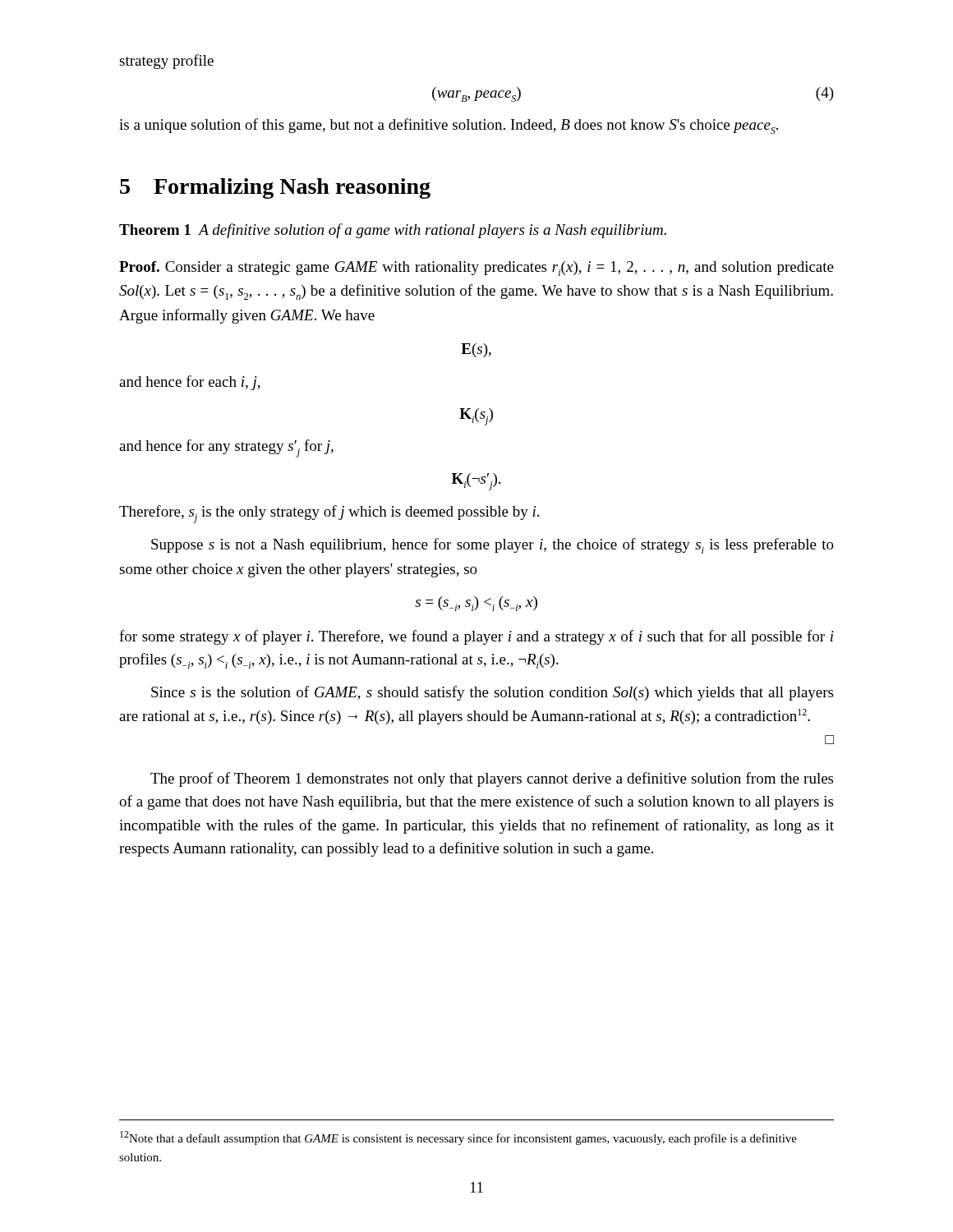Click where it says "5 Formalizing Nash reasoning"
The height and width of the screenshot is (1232, 953).
point(275,186)
